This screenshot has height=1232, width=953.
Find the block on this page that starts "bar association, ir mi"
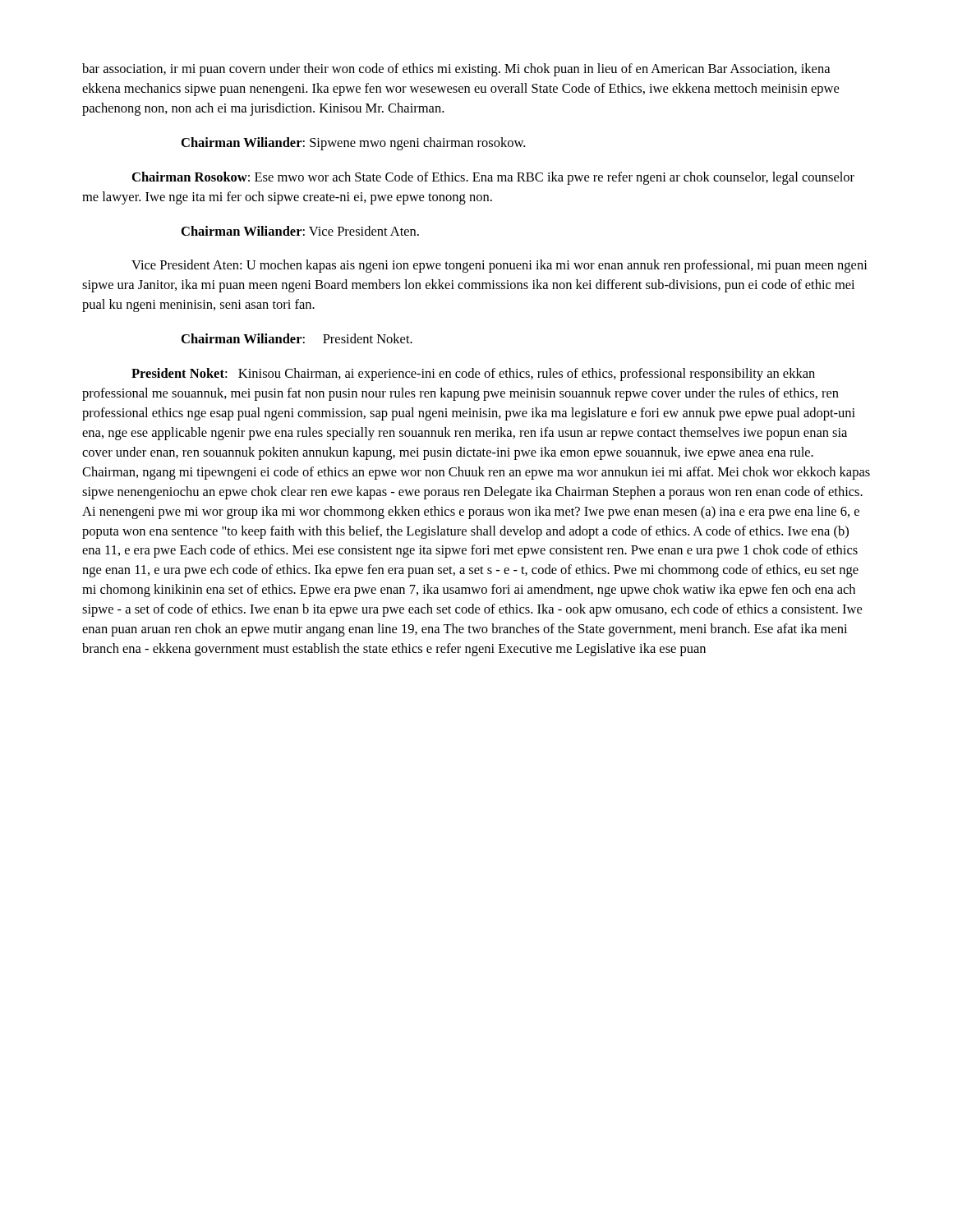click(476, 89)
